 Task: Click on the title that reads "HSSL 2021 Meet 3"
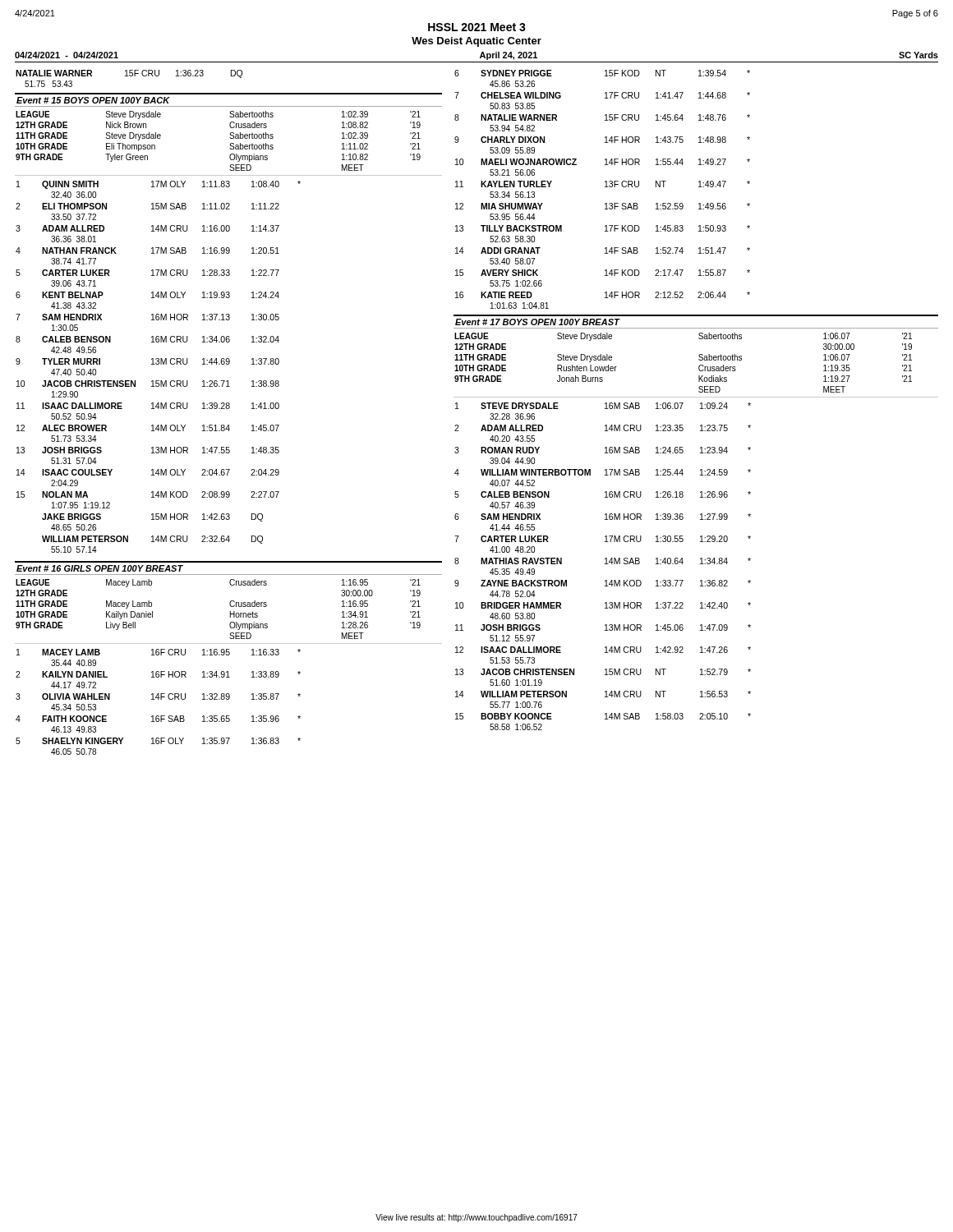click(x=476, y=27)
